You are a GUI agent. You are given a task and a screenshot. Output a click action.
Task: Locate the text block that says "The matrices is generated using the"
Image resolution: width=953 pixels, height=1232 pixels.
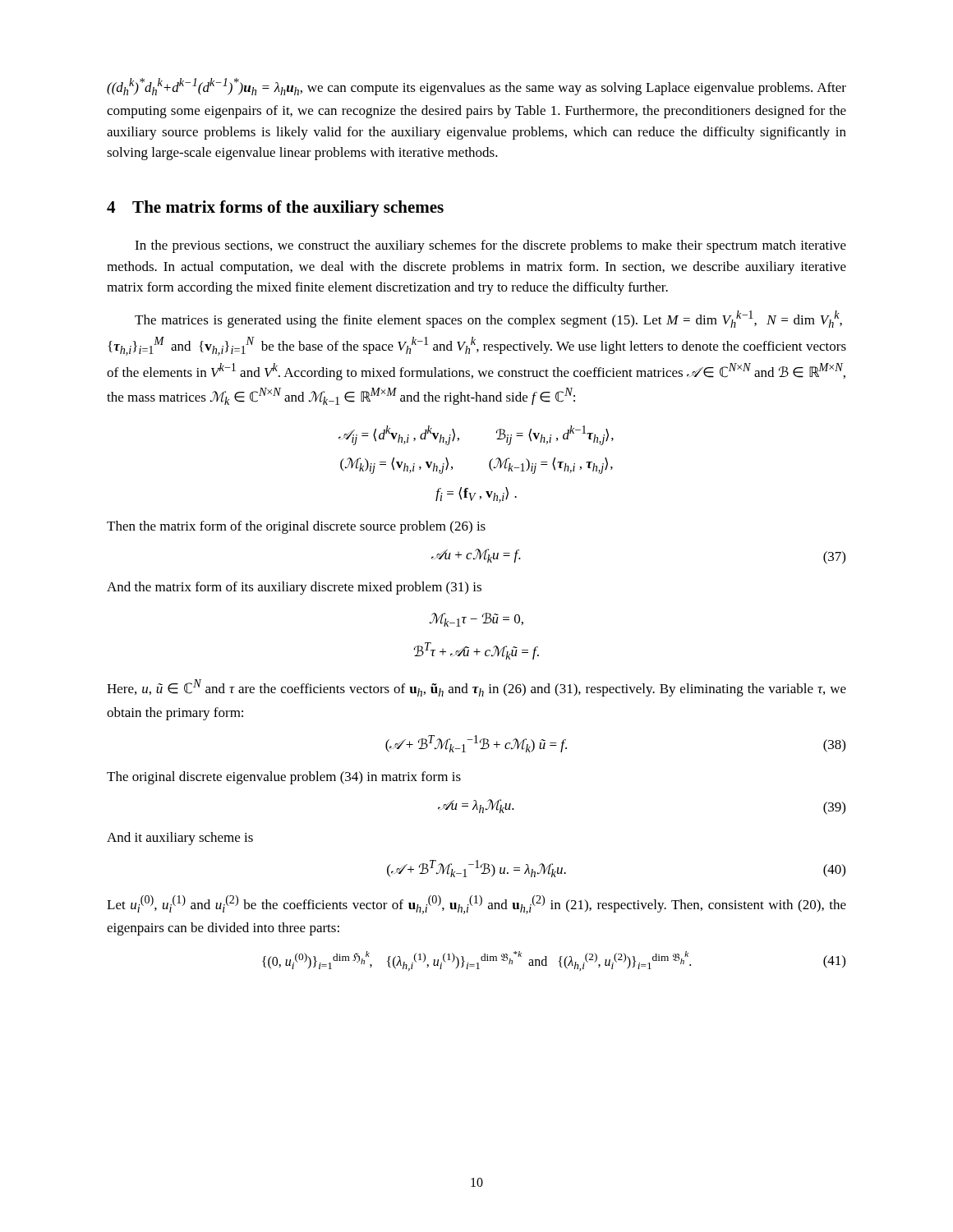[476, 357]
